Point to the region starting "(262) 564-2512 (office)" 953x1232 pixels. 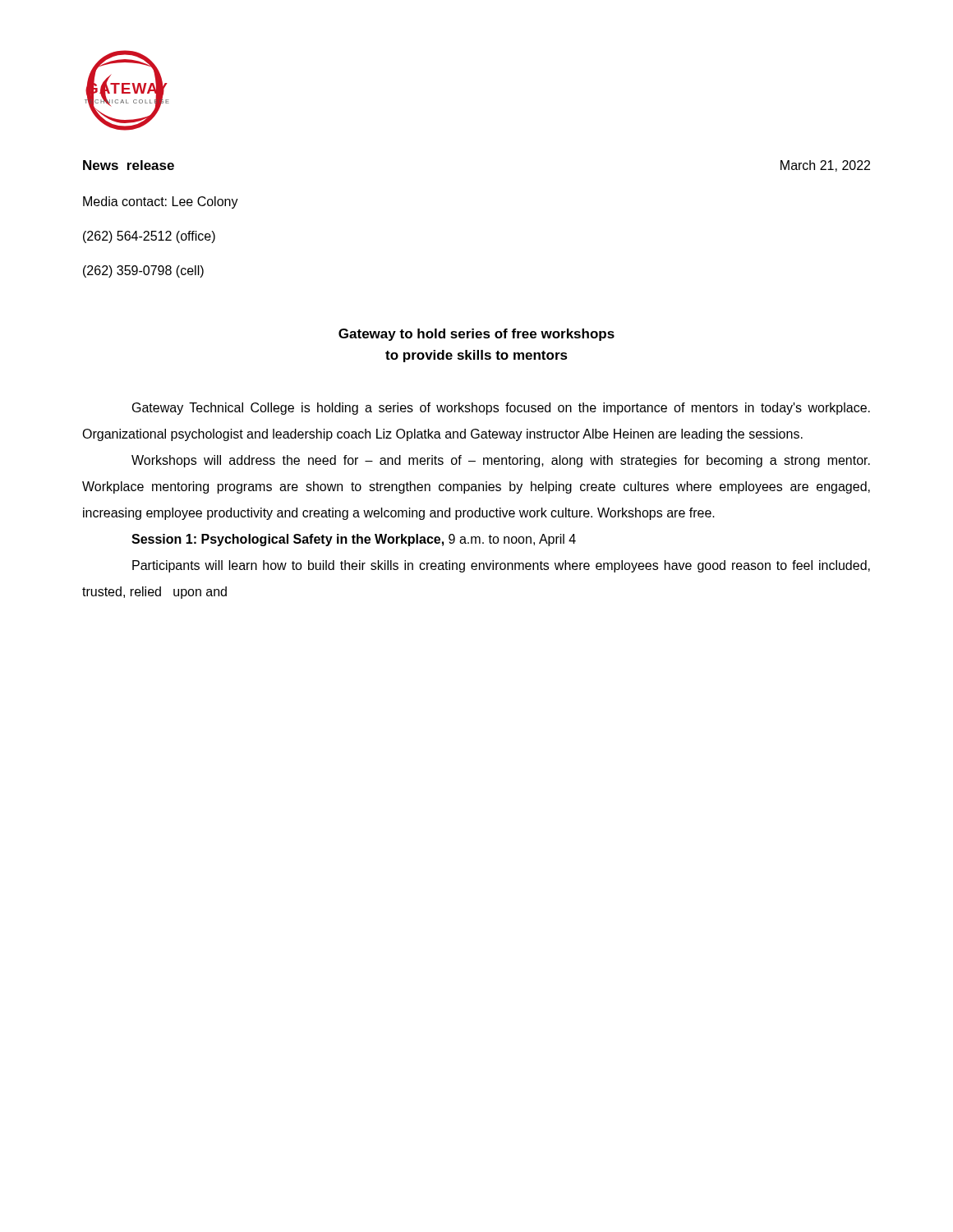[149, 236]
